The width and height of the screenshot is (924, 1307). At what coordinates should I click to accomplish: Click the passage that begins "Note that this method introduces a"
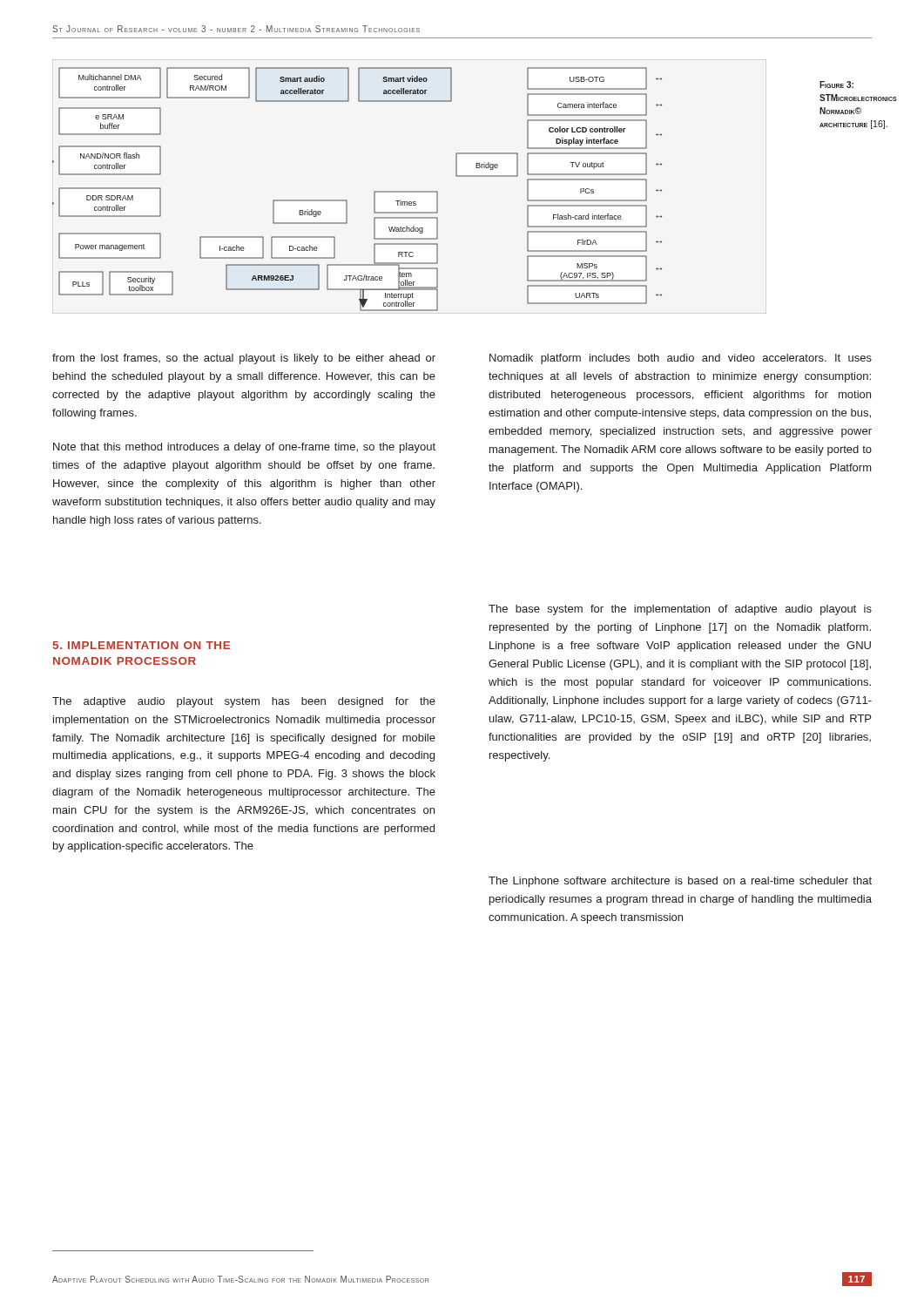[x=244, y=483]
